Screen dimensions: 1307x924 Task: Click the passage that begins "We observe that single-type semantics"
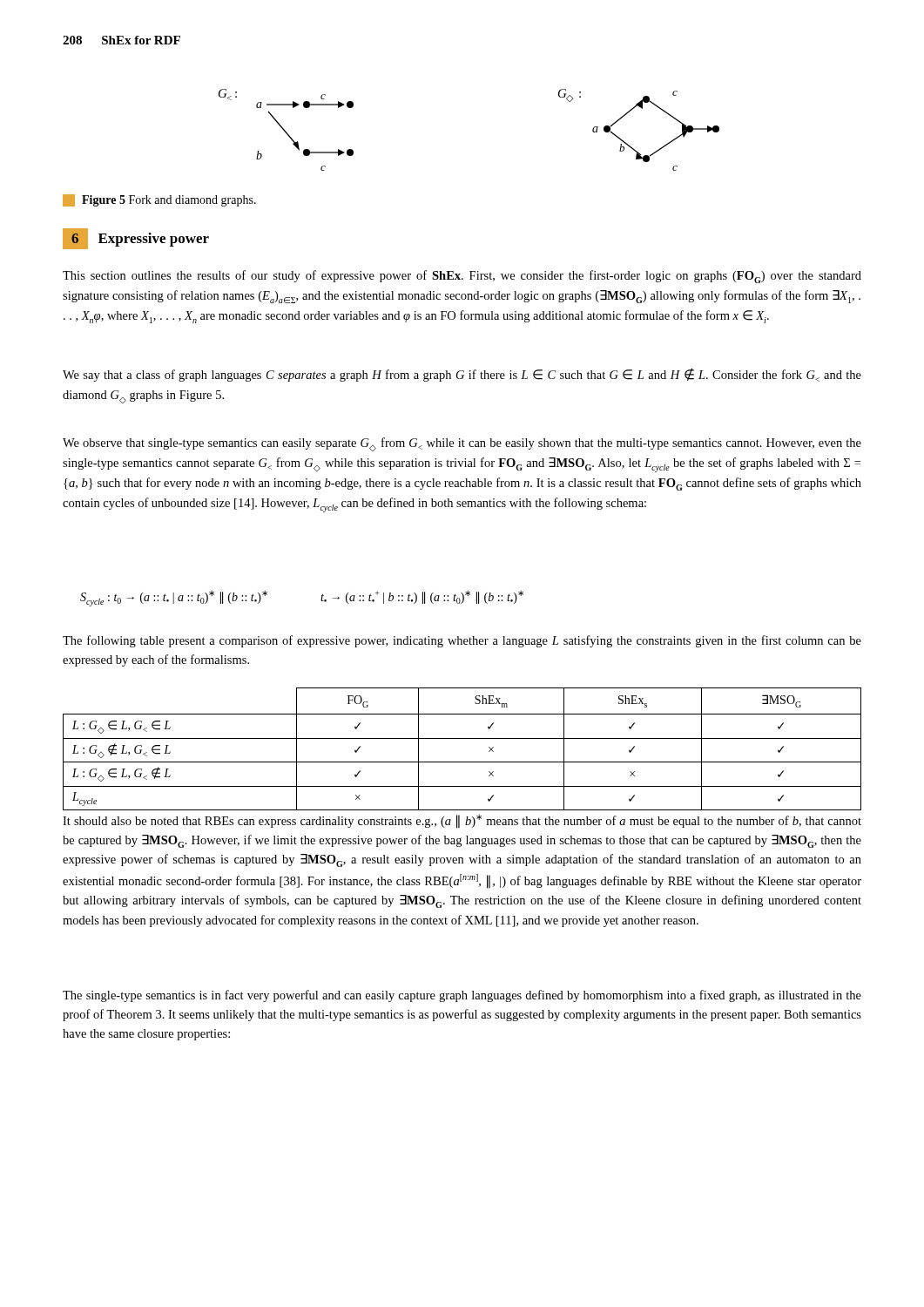462,474
